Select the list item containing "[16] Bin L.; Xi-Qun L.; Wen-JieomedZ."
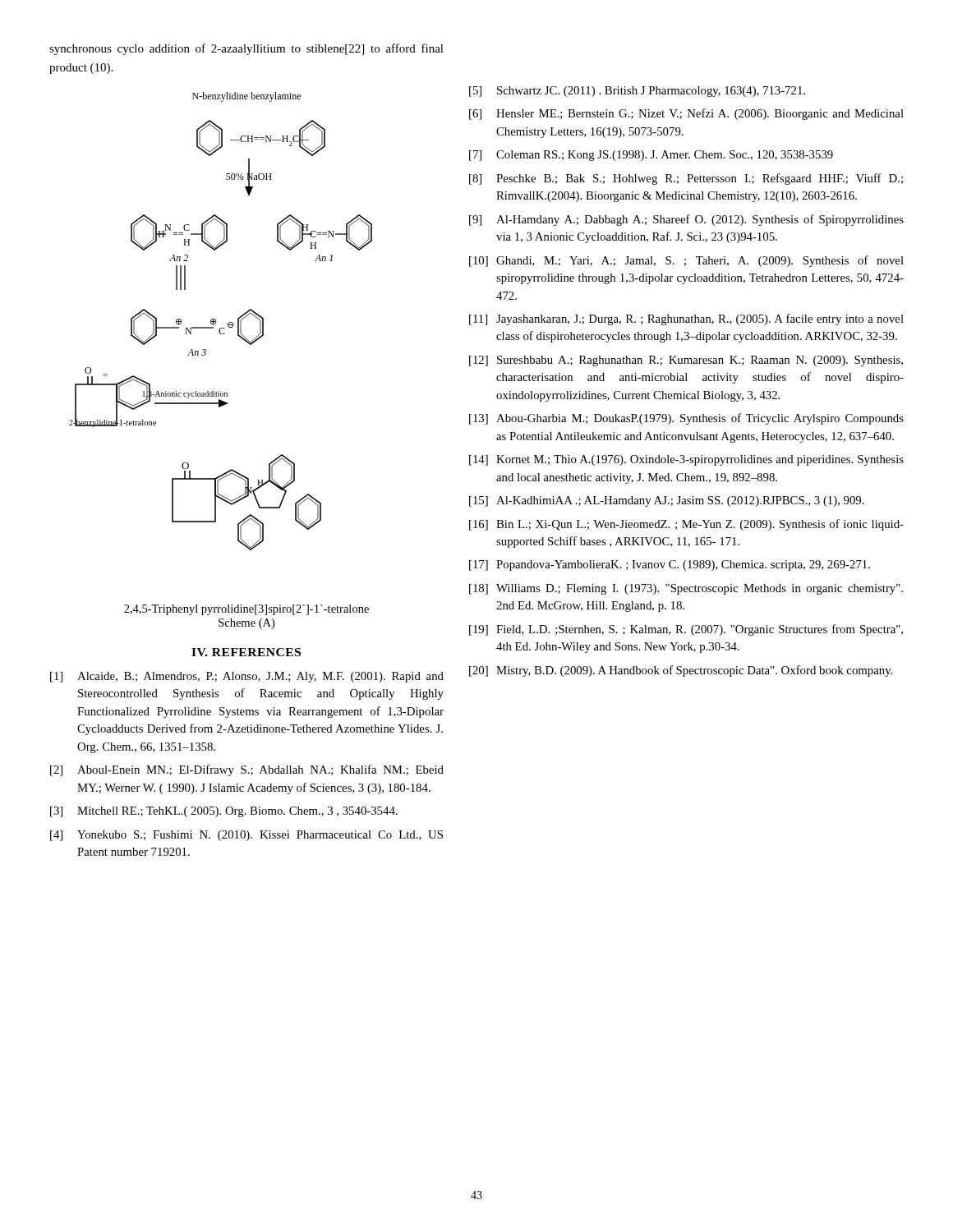953x1232 pixels. [686, 533]
